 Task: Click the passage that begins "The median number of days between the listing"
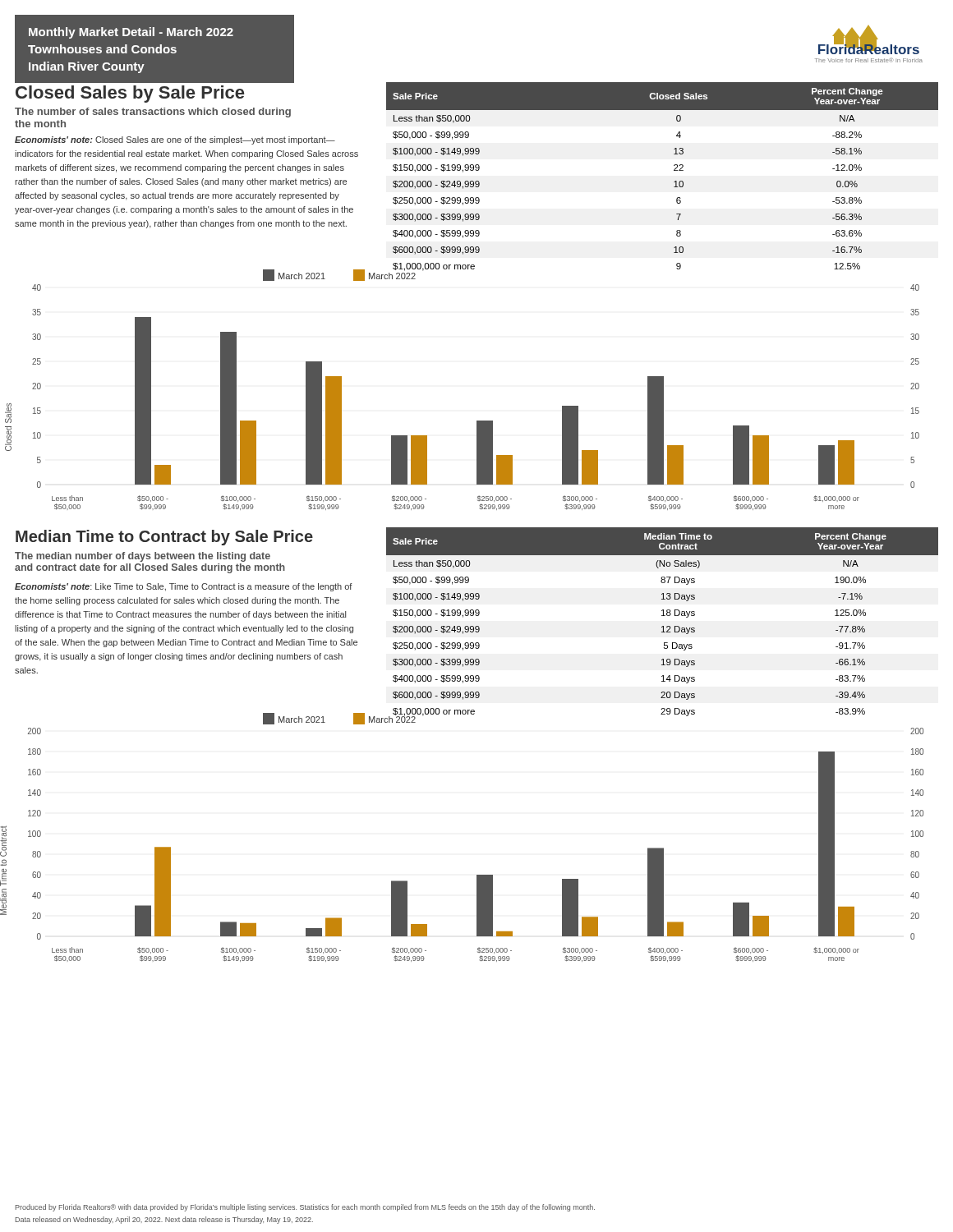[150, 562]
